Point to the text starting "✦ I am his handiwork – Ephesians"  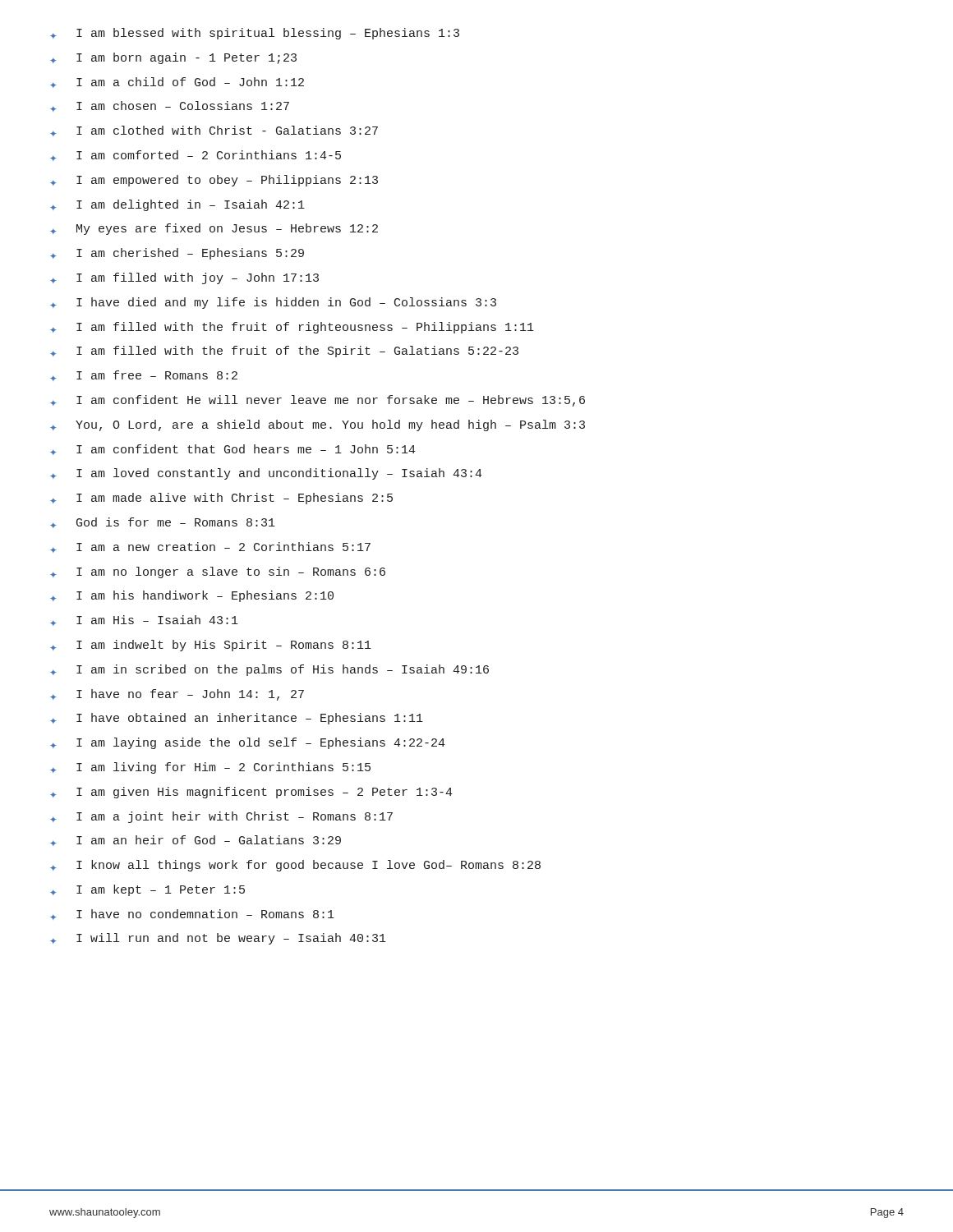click(x=192, y=596)
